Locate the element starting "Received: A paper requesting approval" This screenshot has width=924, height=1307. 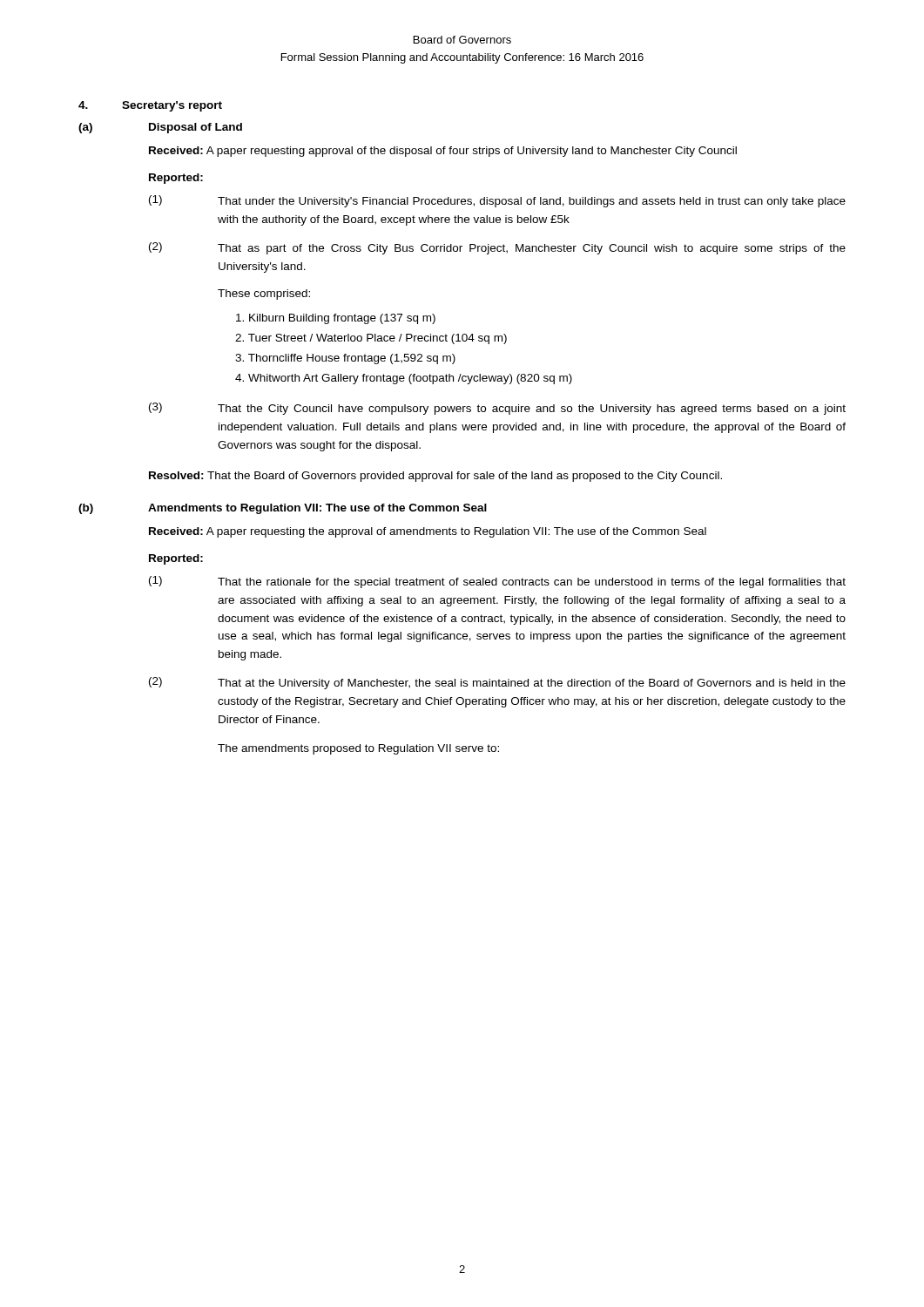pyautogui.click(x=443, y=150)
